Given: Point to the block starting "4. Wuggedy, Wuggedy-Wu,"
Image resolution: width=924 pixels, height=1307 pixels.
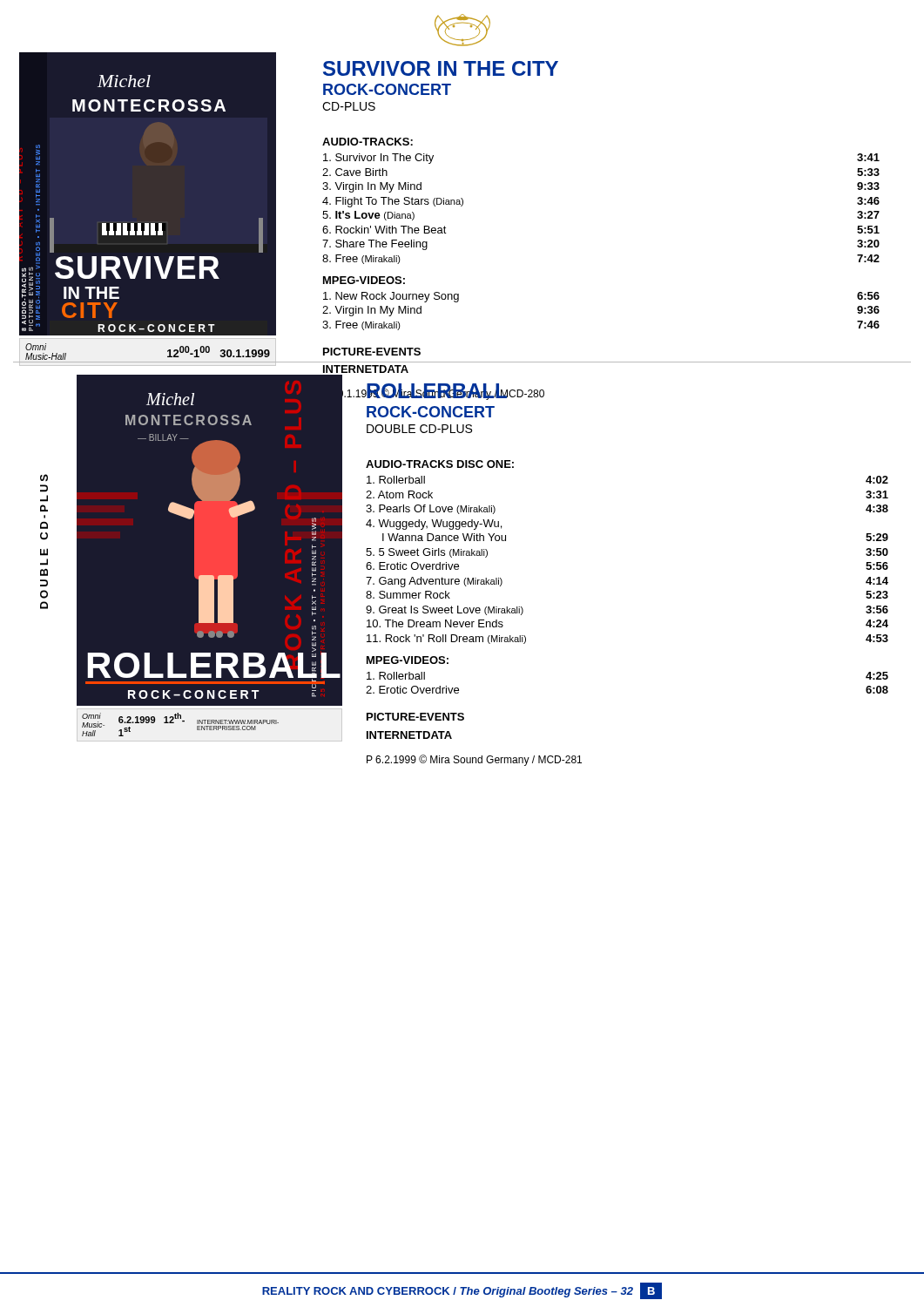Looking at the screenshot, I should coord(434,523).
